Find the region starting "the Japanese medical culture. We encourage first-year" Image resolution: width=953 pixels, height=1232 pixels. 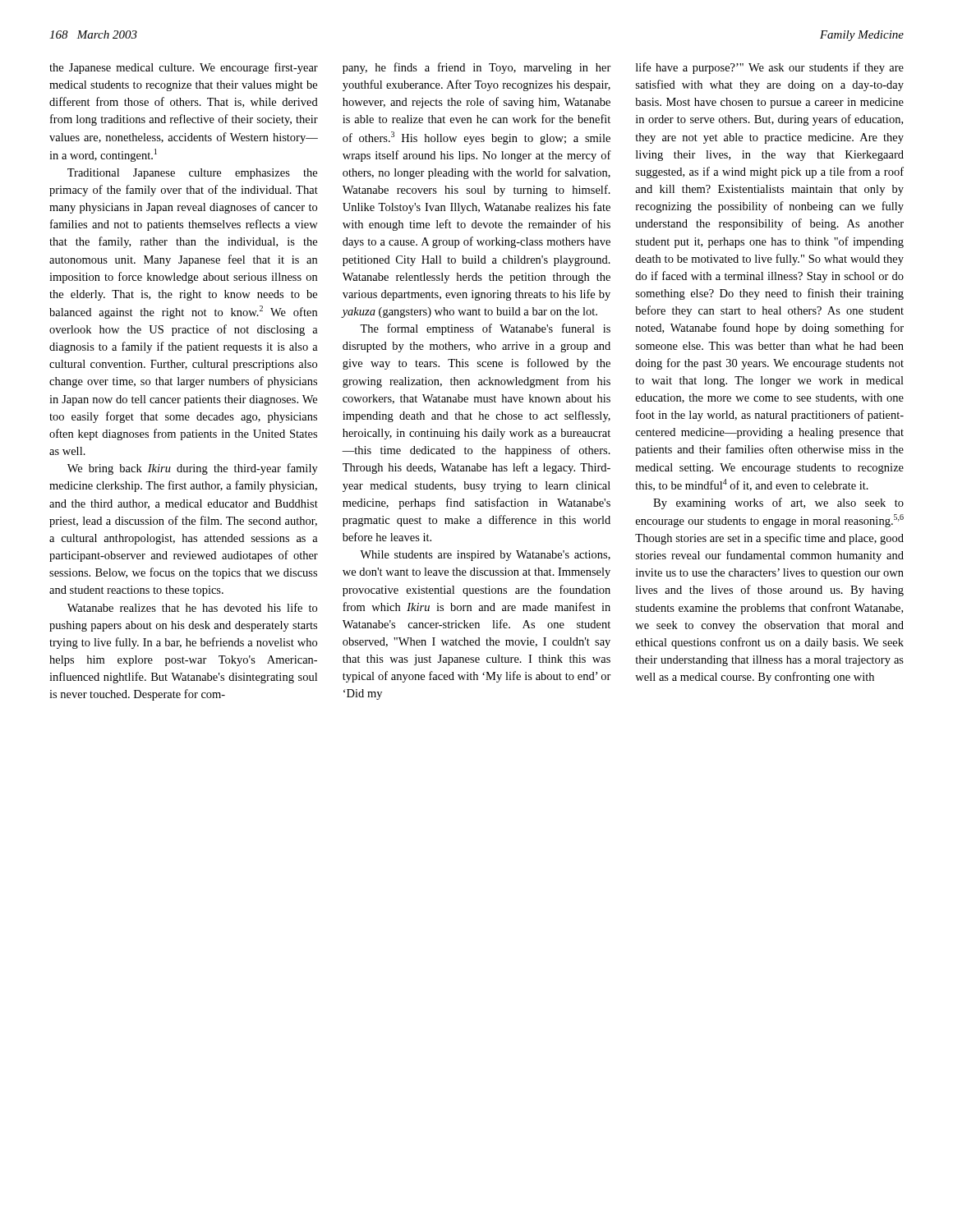coord(183,381)
